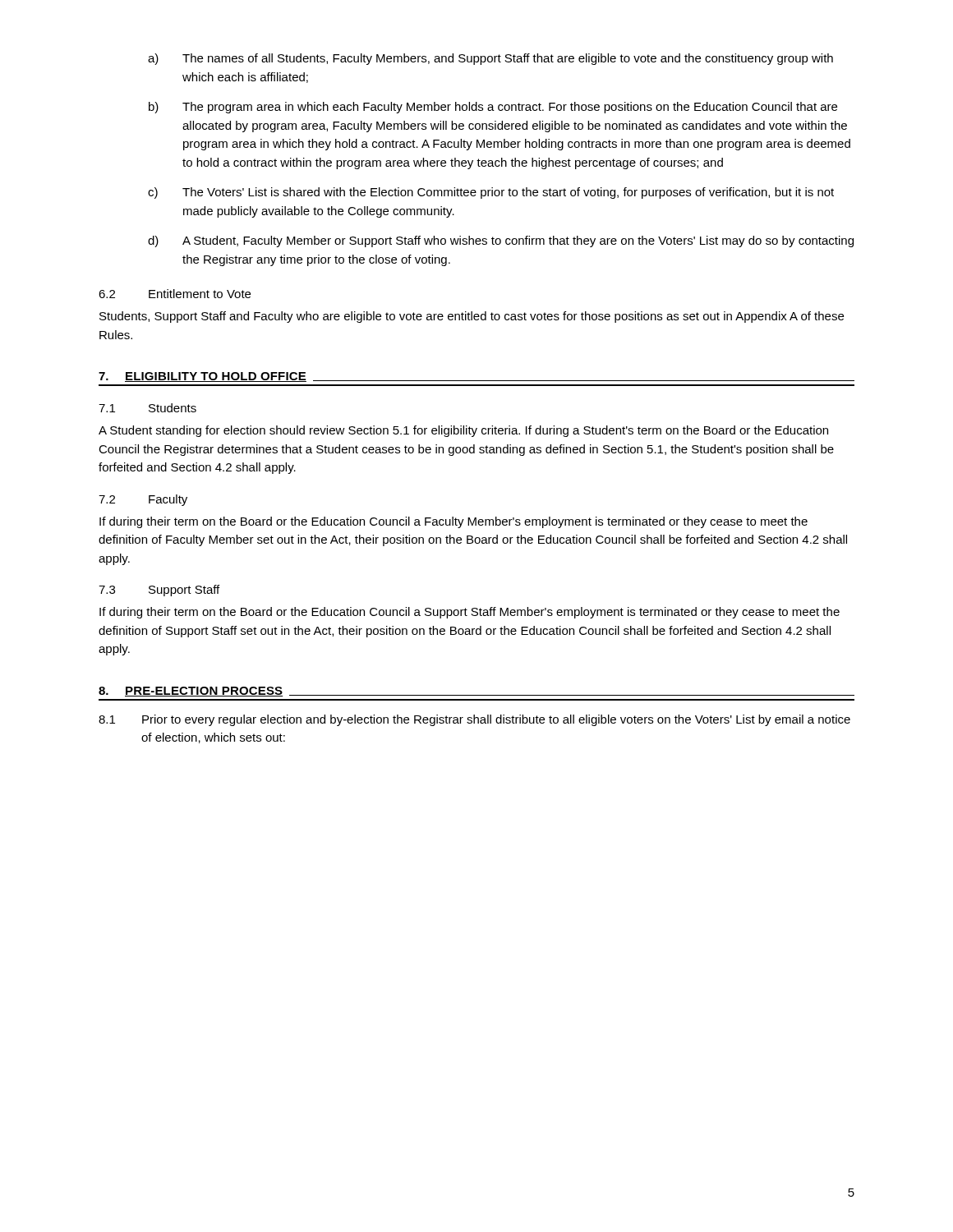Image resolution: width=953 pixels, height=1232 pixels.
Task: Select the text that reads "3 Support Staff"
Action: click(x=159, y=589)
